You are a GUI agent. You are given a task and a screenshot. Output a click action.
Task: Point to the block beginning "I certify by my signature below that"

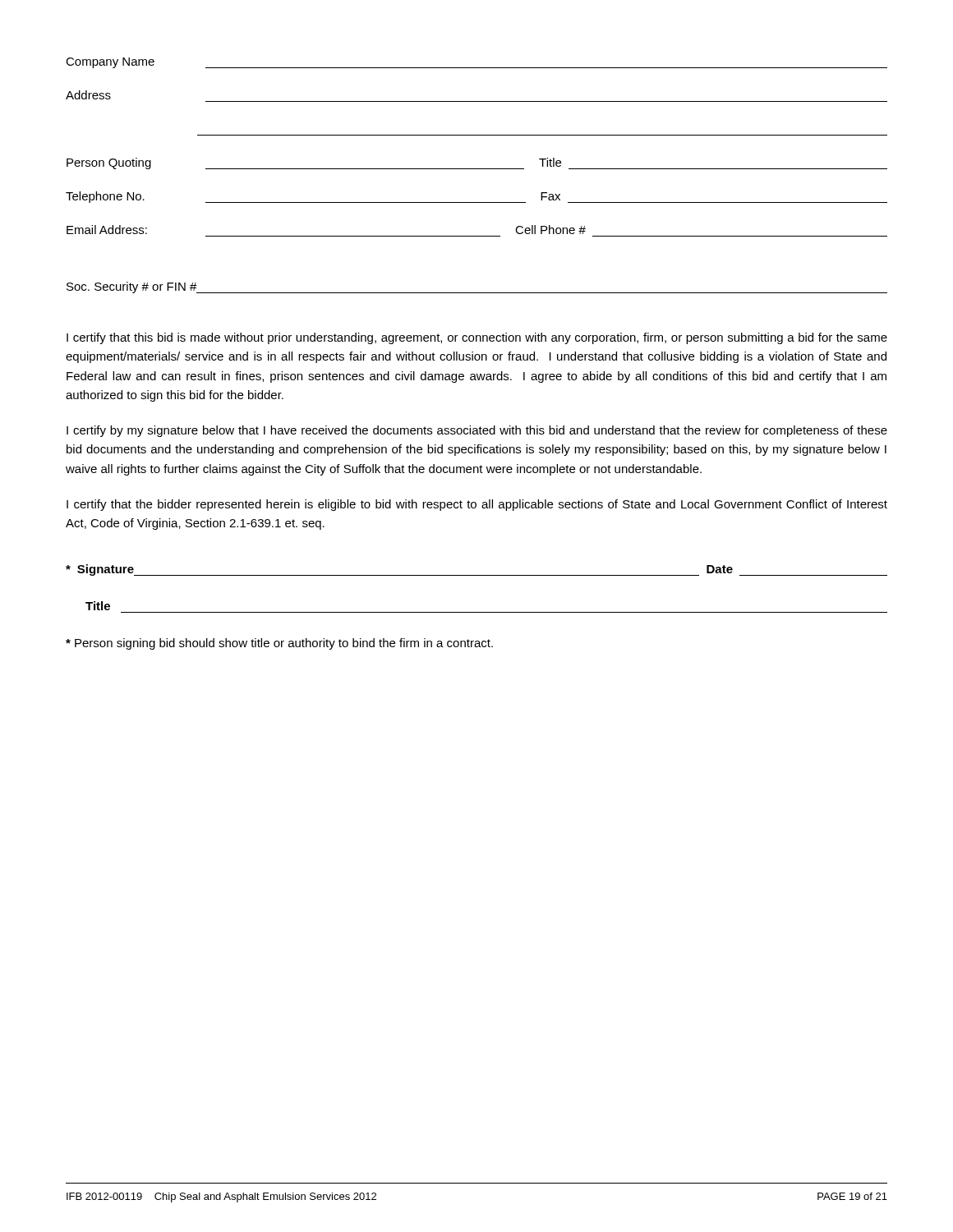click(x=476, y=449)
